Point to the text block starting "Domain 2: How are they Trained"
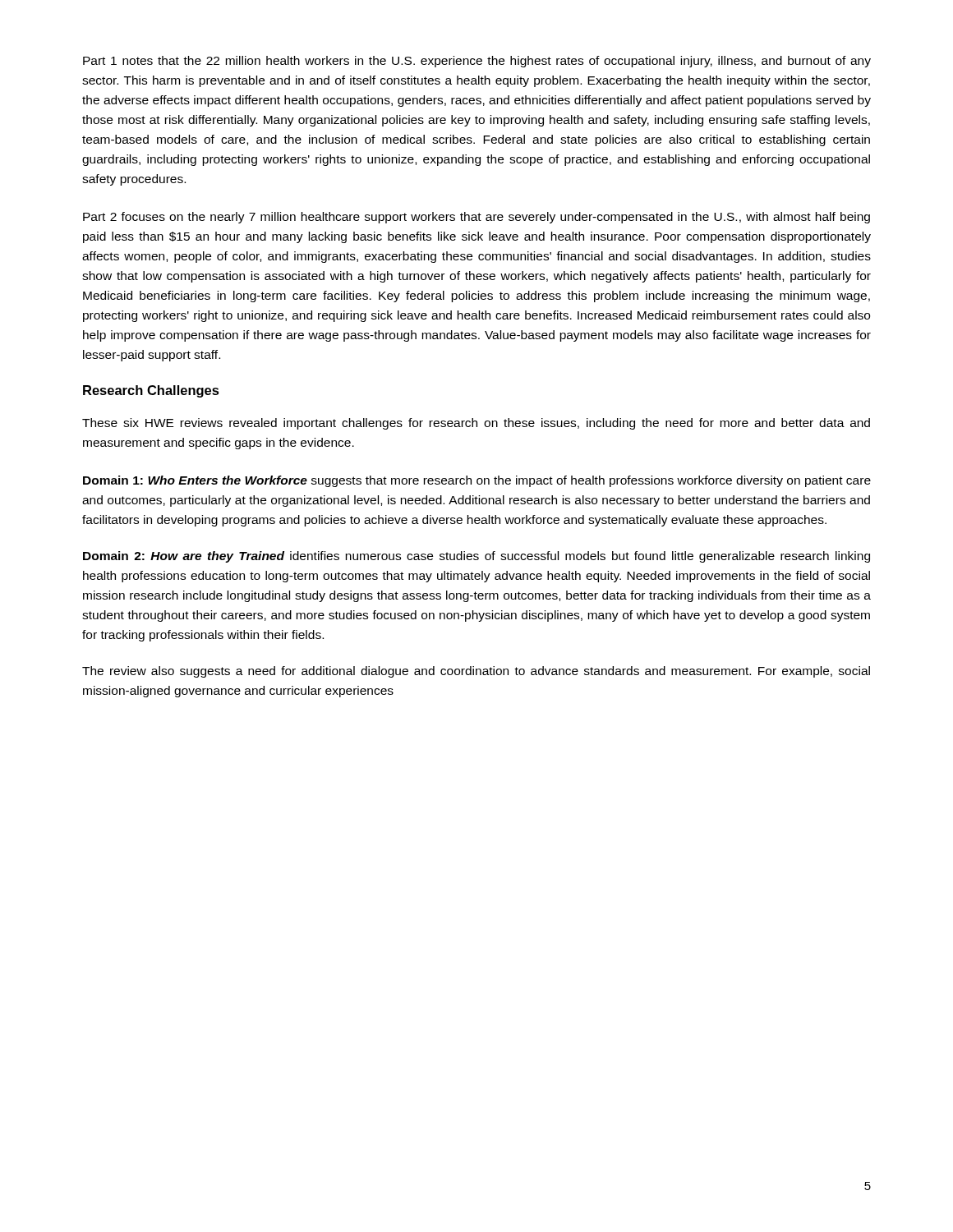The image size is (953, 1232). tap(476, 595)
